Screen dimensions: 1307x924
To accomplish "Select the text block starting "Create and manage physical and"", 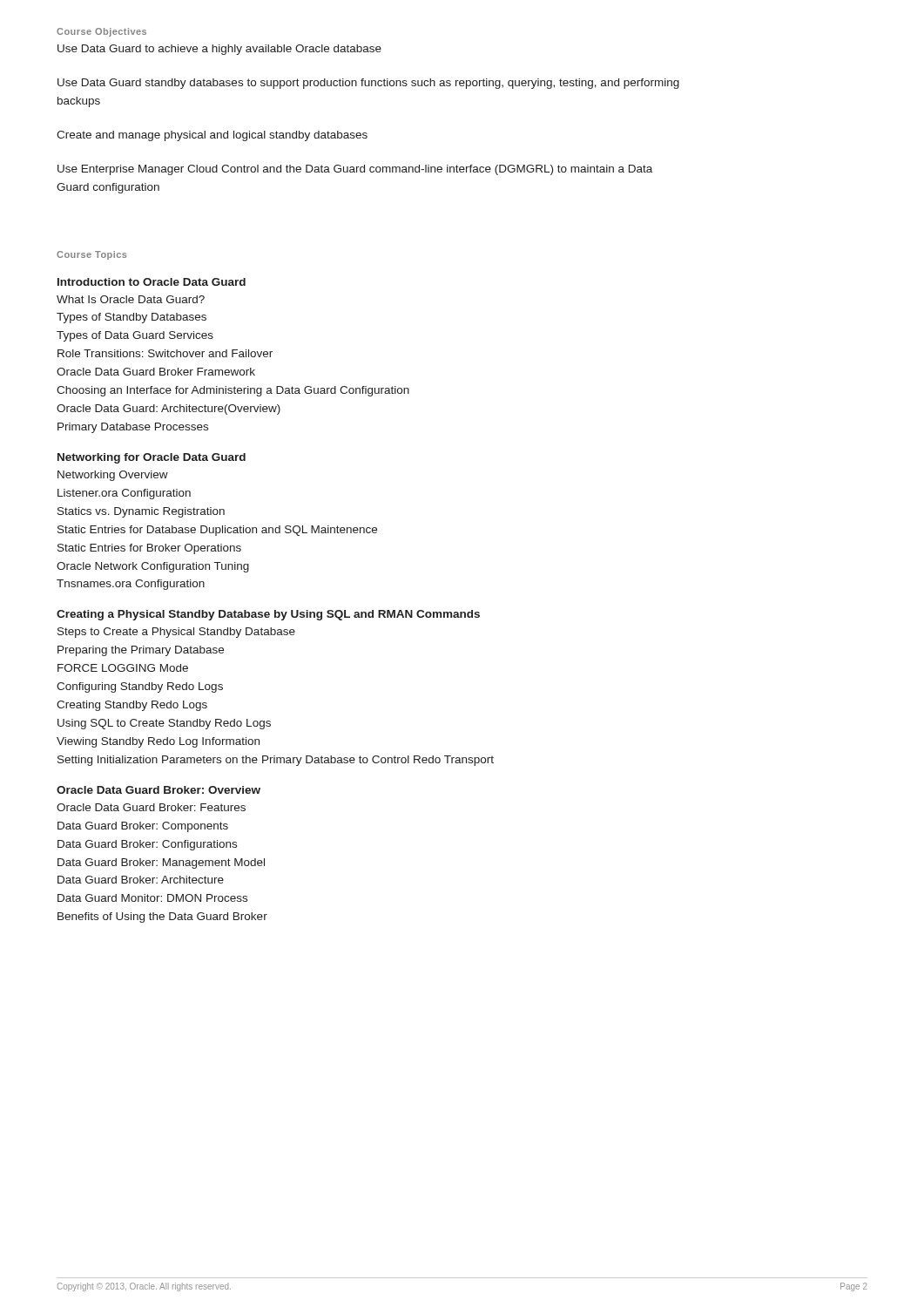I will tap(212, 134).
